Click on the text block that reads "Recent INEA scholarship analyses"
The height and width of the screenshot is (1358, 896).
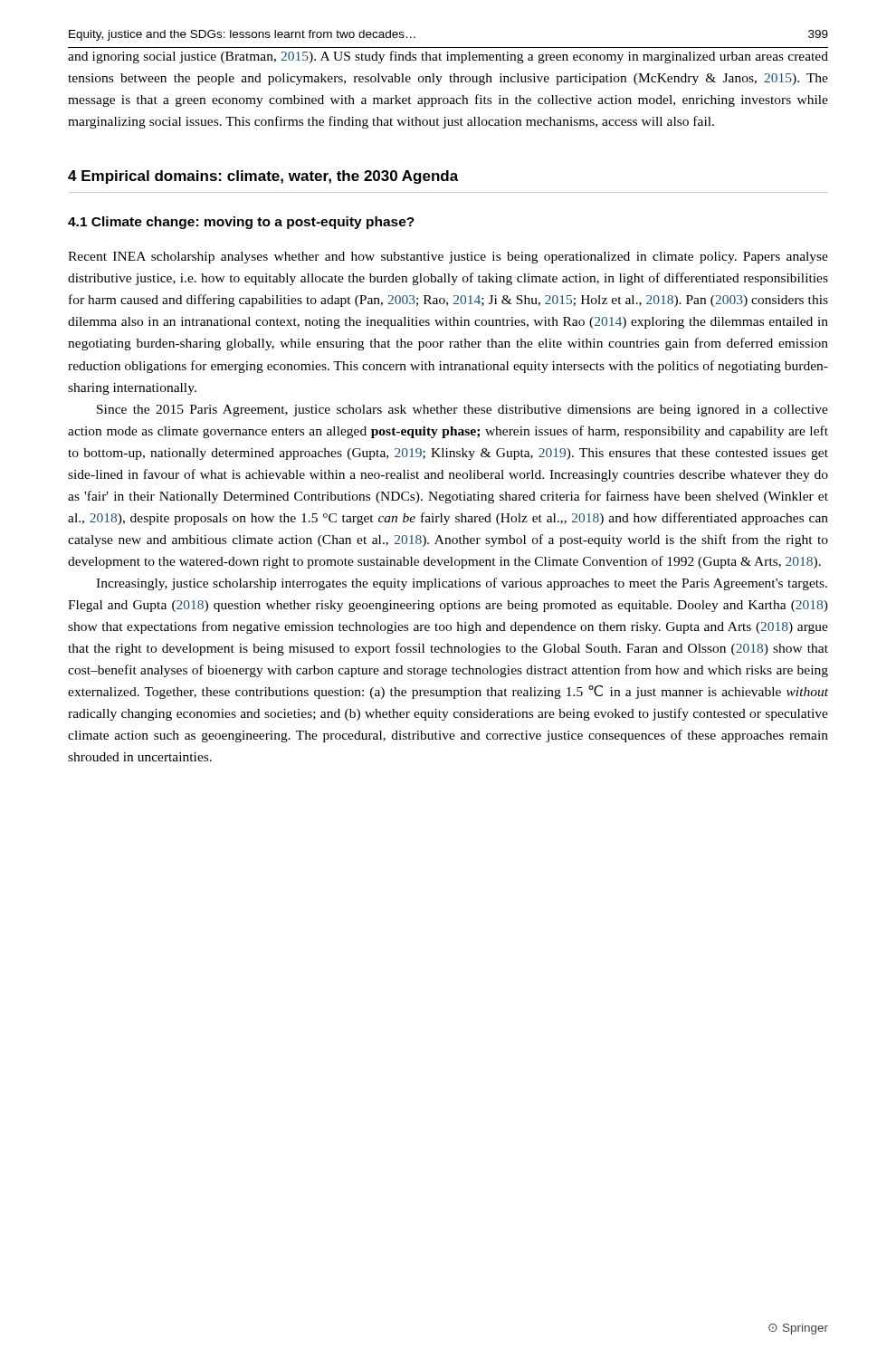click(448, 507)
